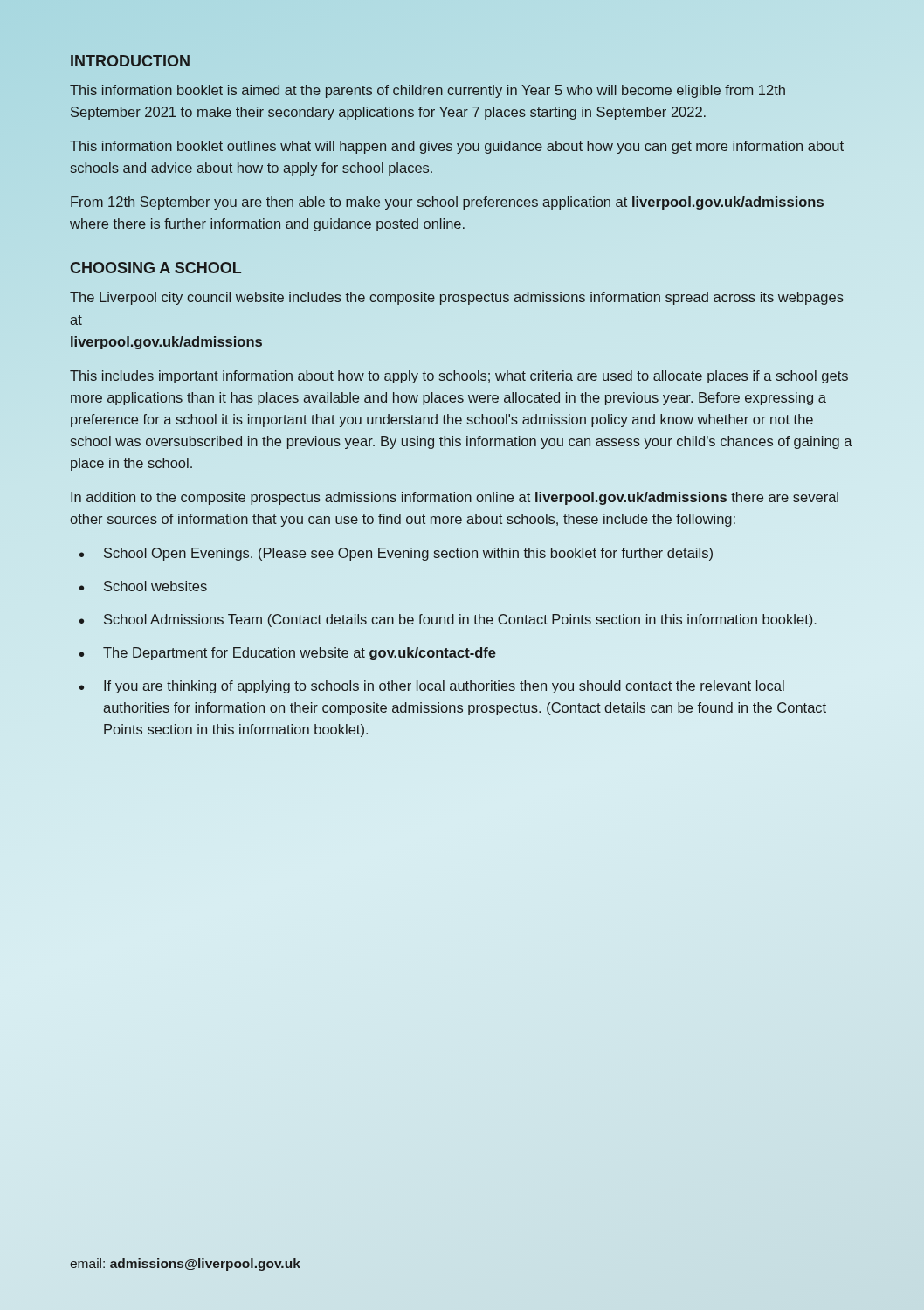Image resolution: width=924 pixels, height=1310 pixels.
Task: Where is the passage that starts "In addition to"?
Action: 455,508
